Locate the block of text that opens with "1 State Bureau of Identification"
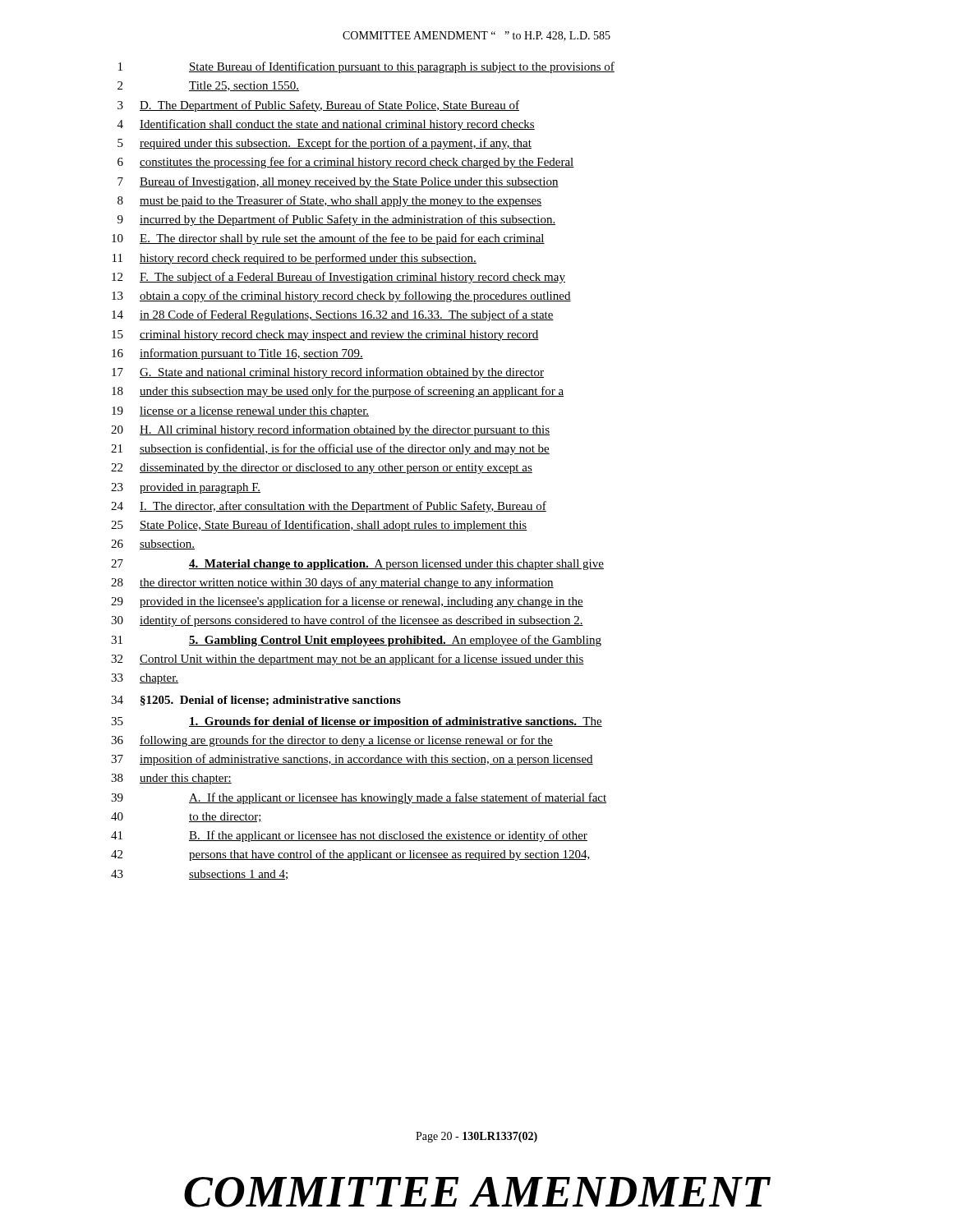 click(485, 77)
